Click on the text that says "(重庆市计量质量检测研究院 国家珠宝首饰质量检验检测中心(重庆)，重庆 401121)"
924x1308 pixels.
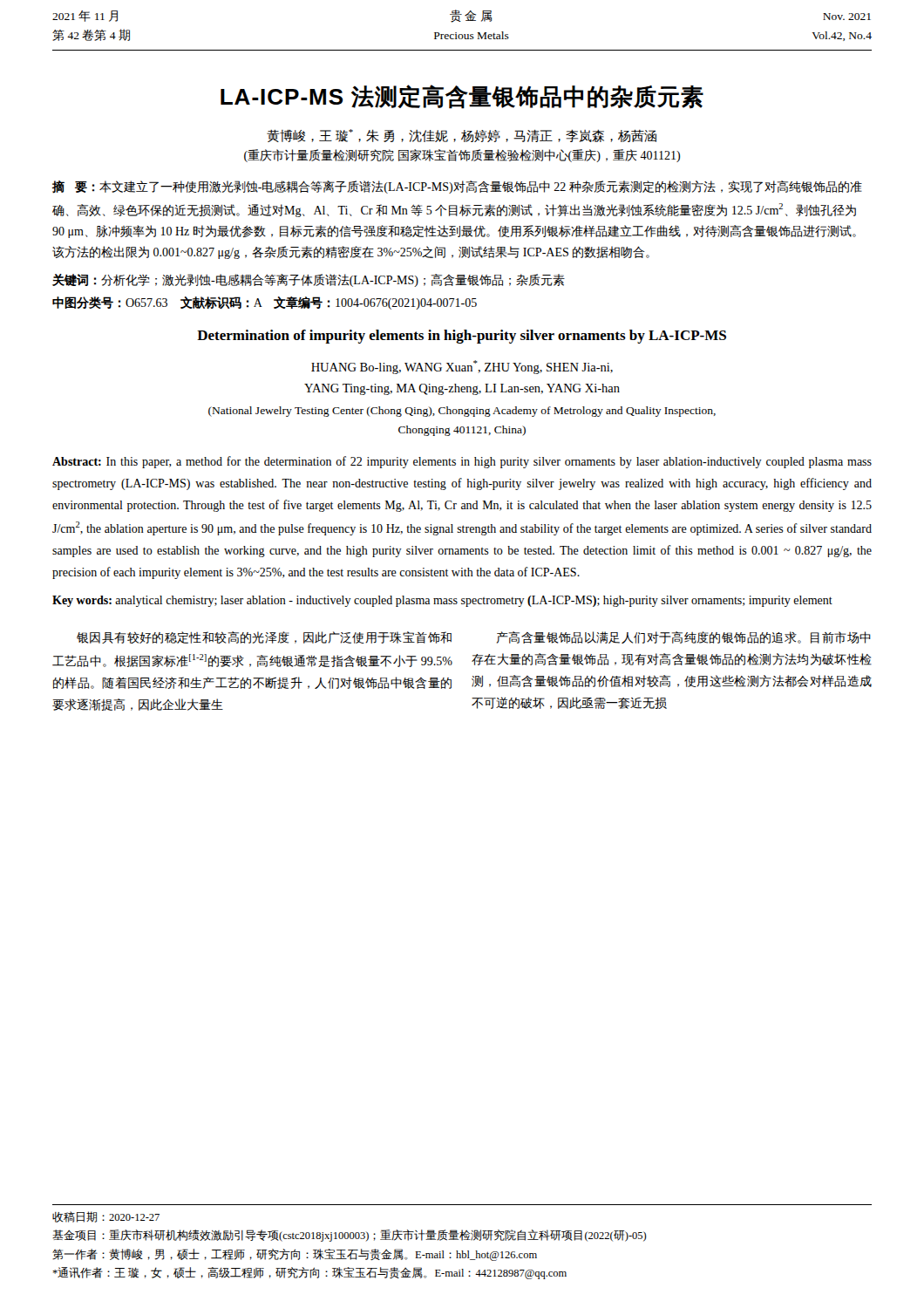tap(462, 156)
